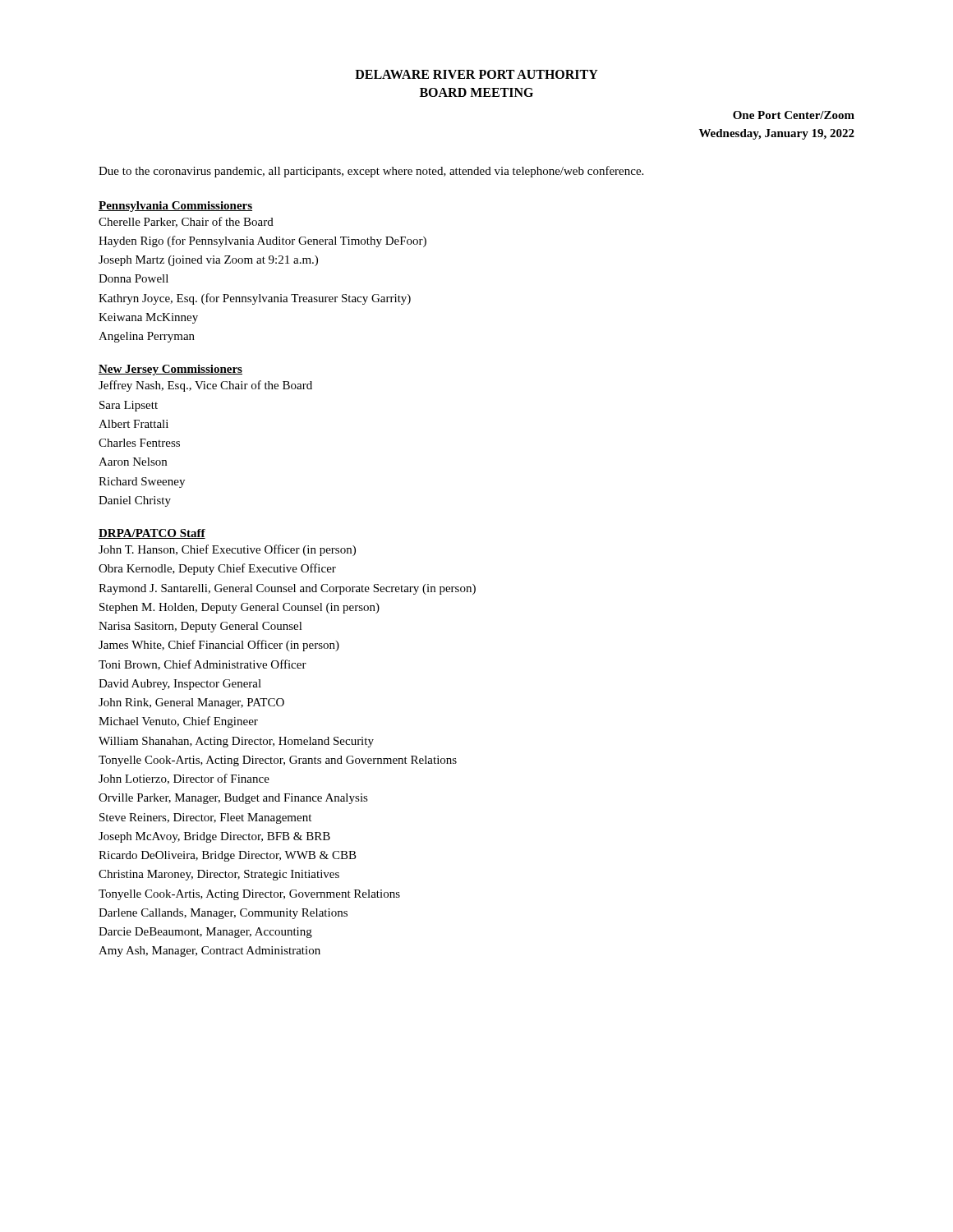Click on the list item that says "Ricardo DeOliveira, Bridge Director, WWB &"
This screenshot has height=1232, width=953.
pos(228,855)
